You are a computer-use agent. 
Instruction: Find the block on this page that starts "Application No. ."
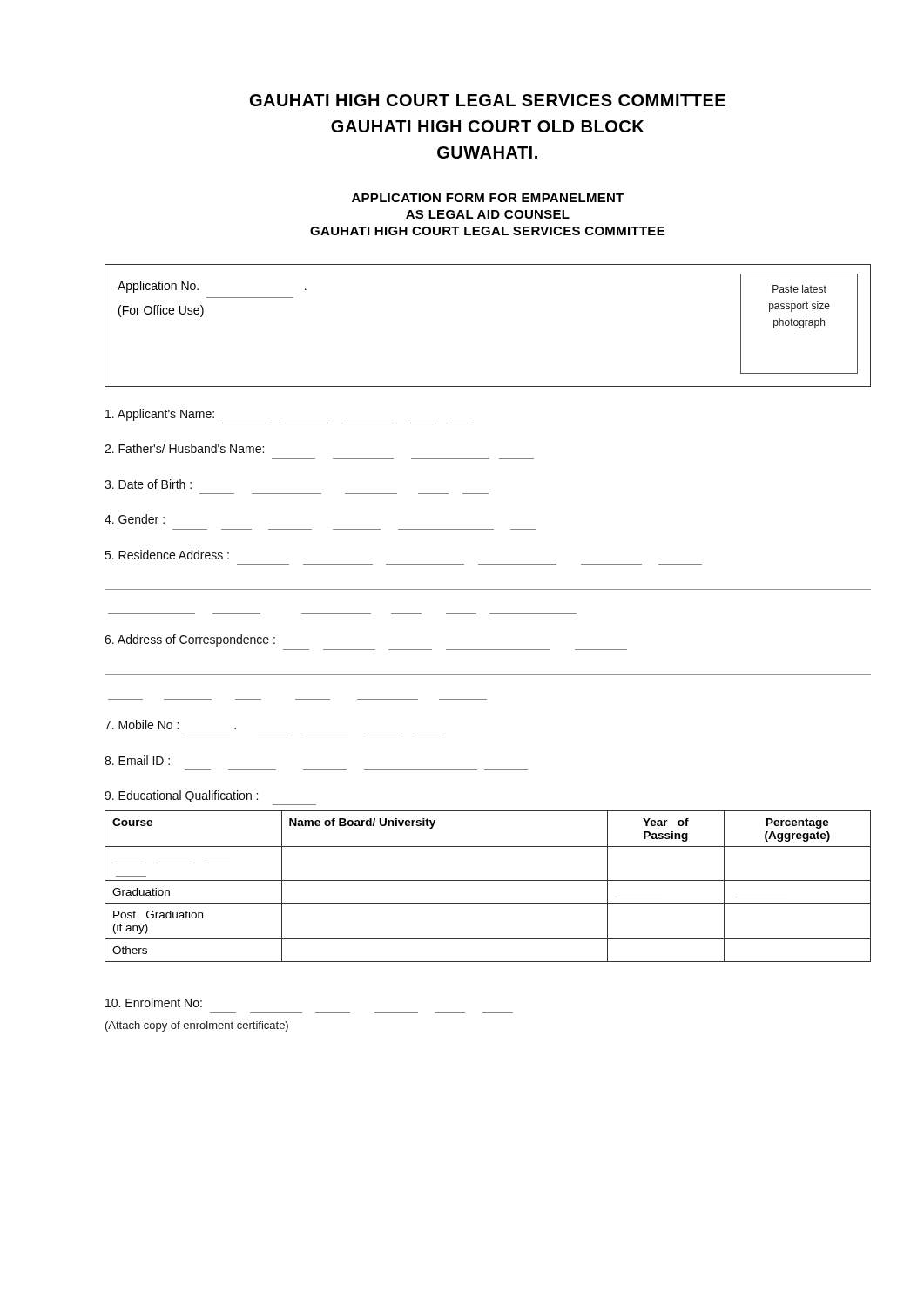[212, 298]
